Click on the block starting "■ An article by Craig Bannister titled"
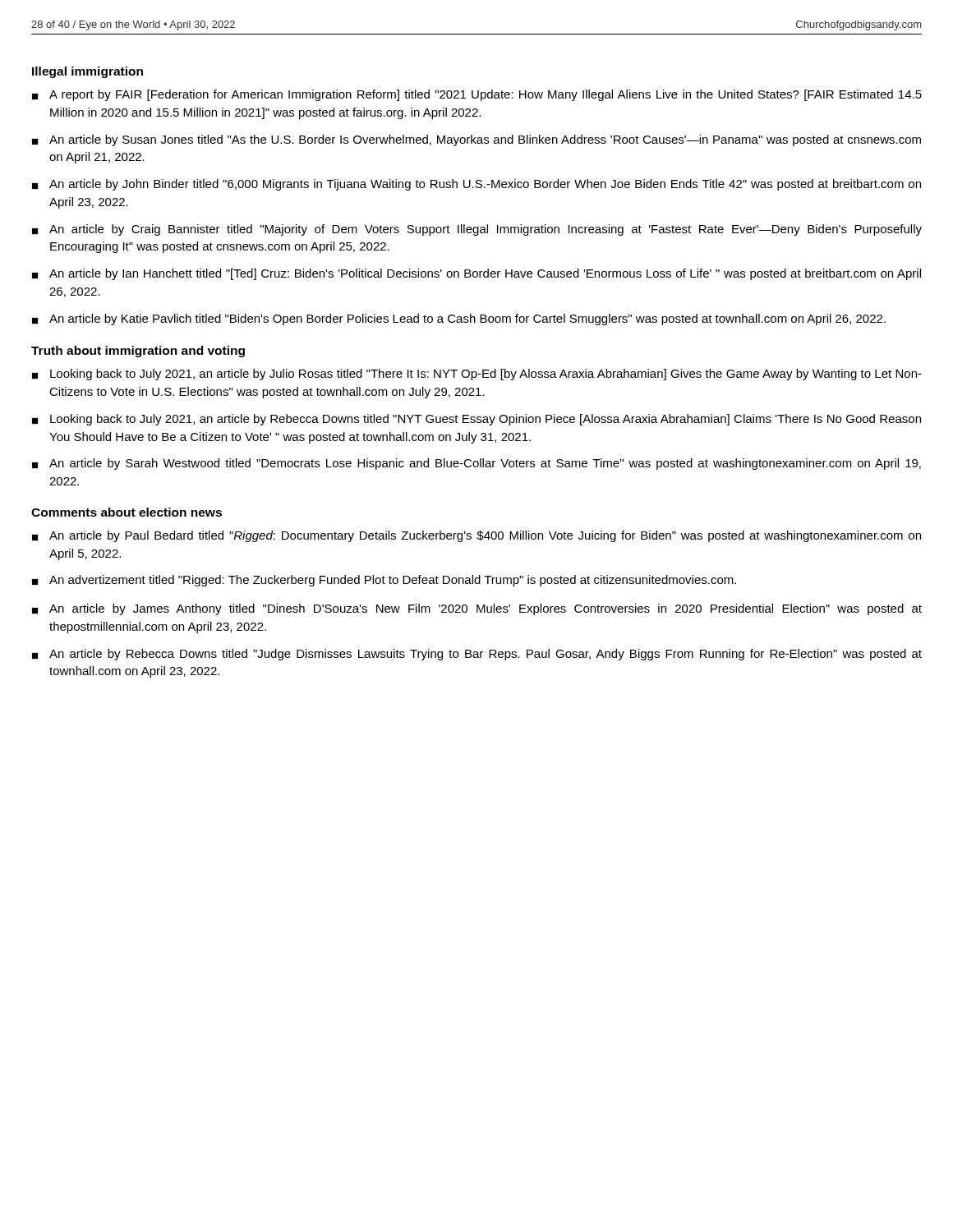This screenshot has height=1232, width=953. point(476,238)
